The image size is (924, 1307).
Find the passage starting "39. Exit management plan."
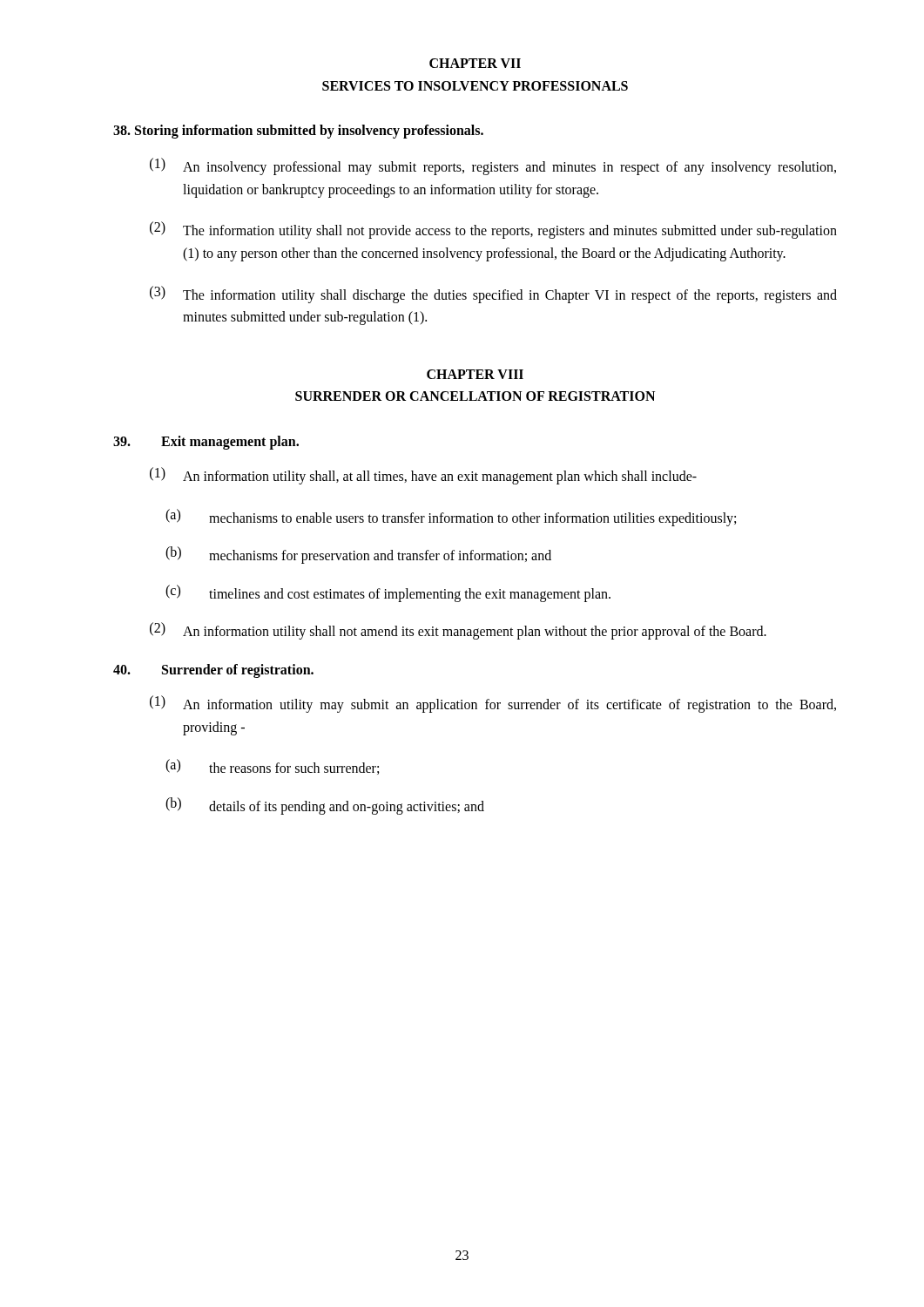click(x=206, y=443)
